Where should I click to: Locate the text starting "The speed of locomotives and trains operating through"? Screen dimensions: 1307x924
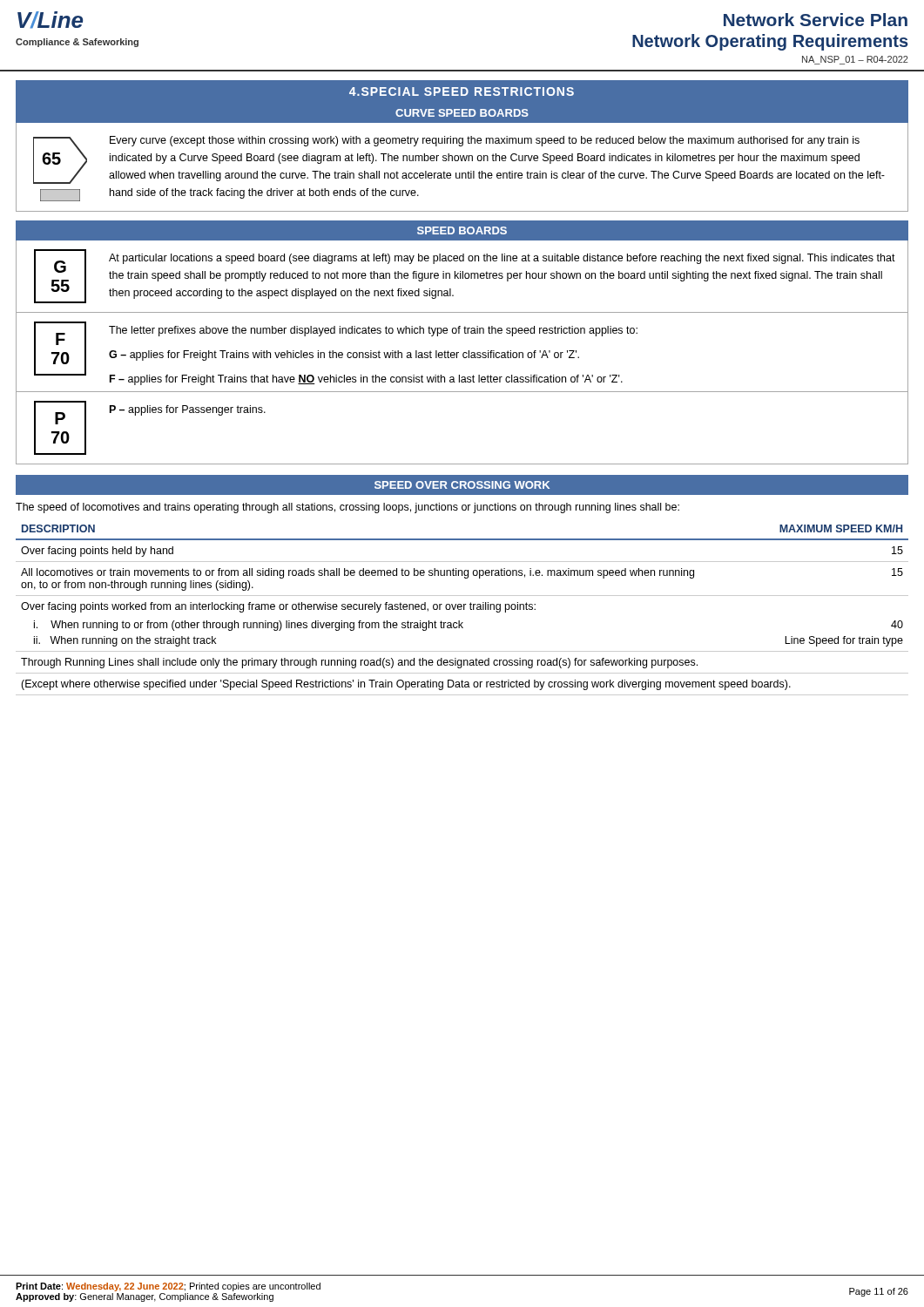pos(348,507)
